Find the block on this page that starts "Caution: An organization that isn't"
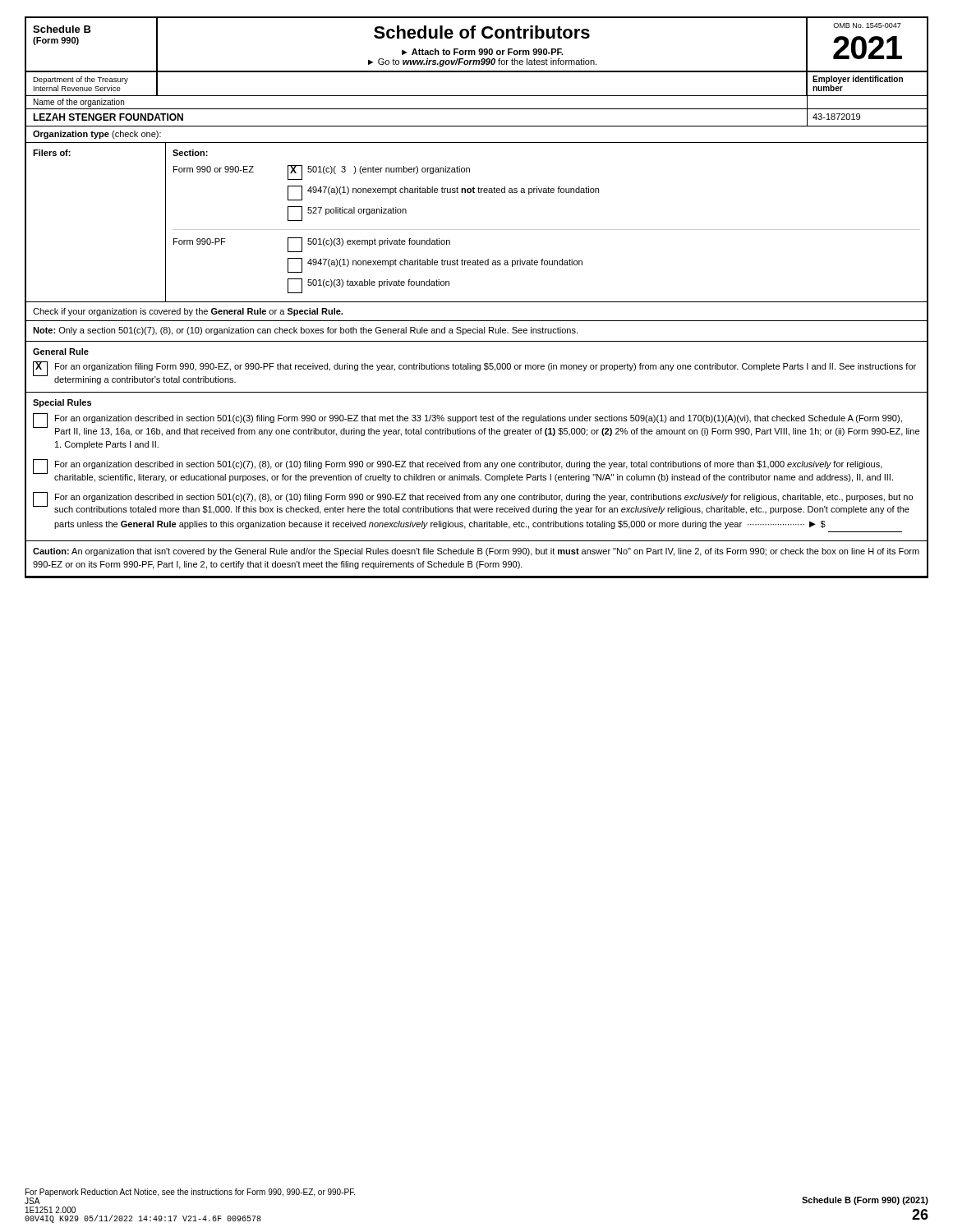 coord(476,558)
